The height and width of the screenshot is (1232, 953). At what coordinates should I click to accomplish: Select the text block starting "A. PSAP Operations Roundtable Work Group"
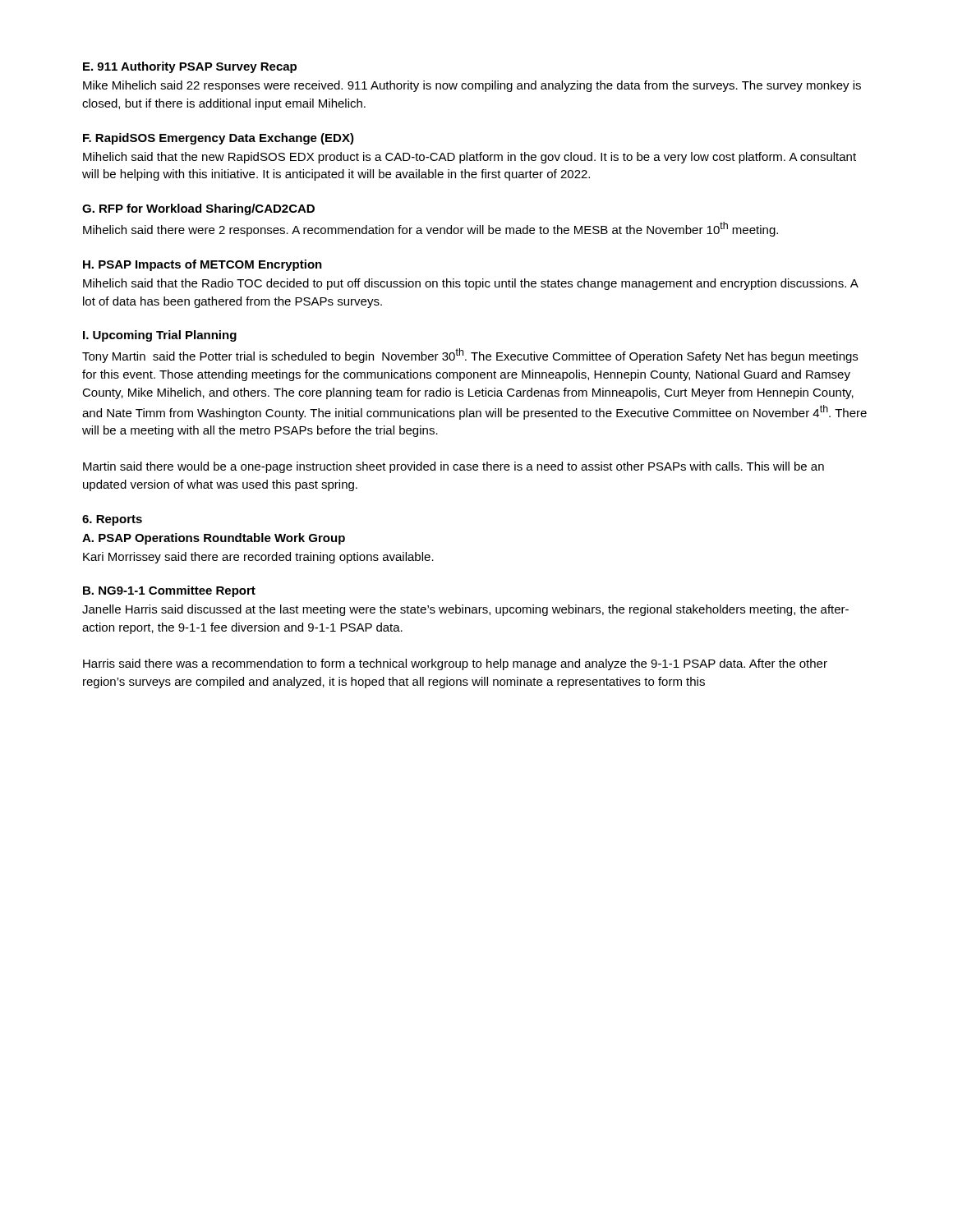pos(214,537)
